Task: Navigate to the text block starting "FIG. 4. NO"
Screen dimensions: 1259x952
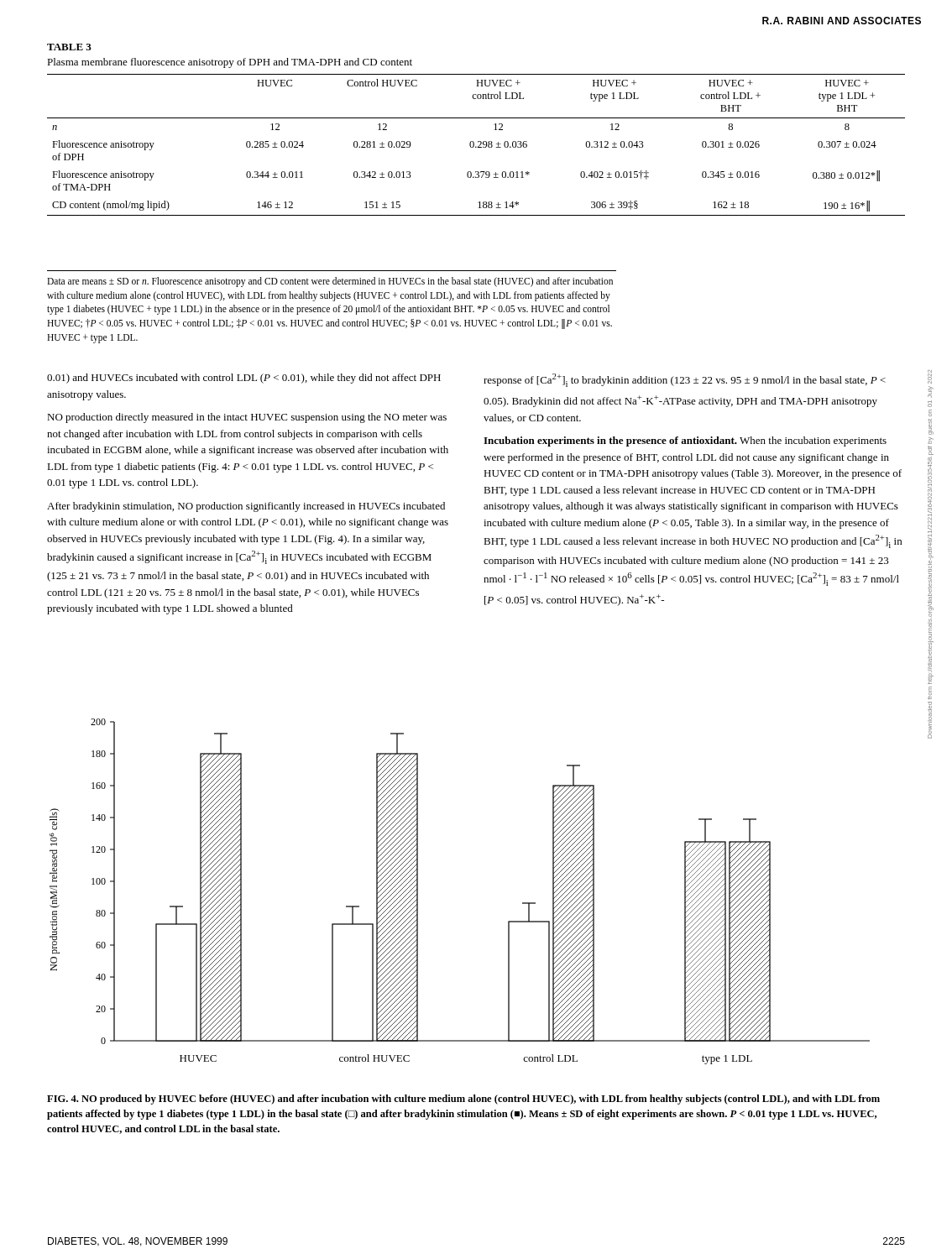Action: (x=464, y=1114)
